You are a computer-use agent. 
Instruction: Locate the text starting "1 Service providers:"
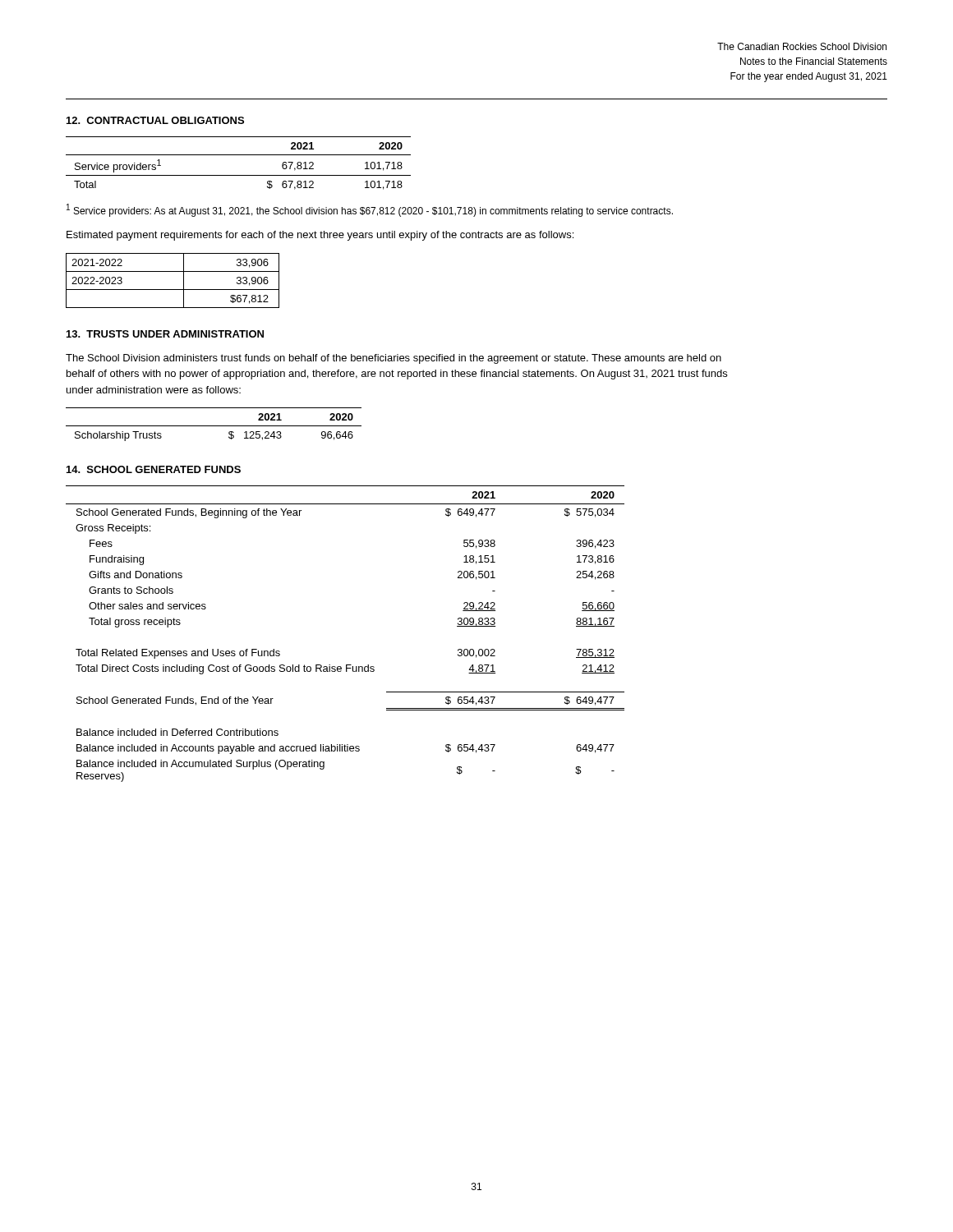click(370, 210)
